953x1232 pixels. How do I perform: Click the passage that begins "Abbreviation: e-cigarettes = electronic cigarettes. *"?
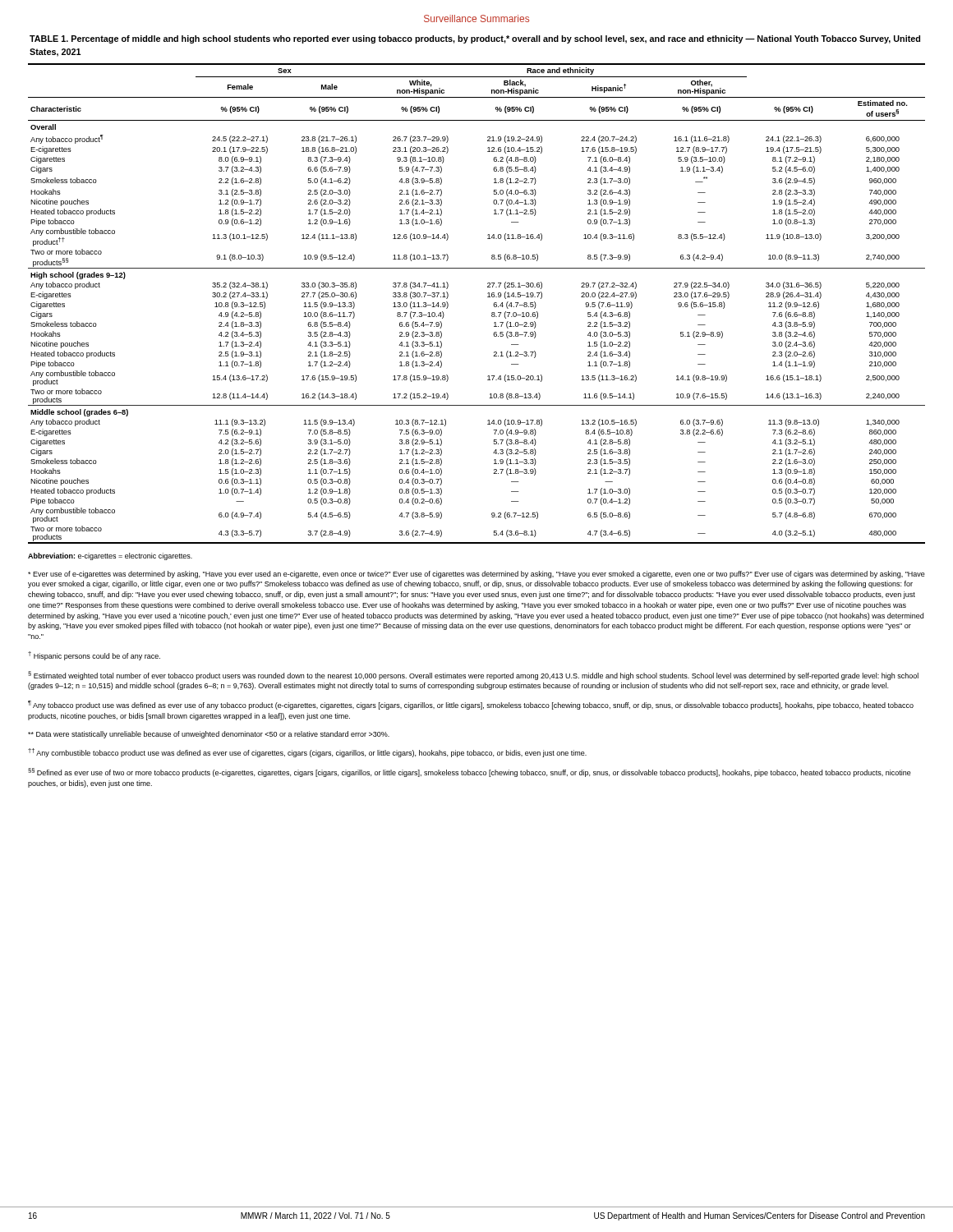(x=476, y=670)
